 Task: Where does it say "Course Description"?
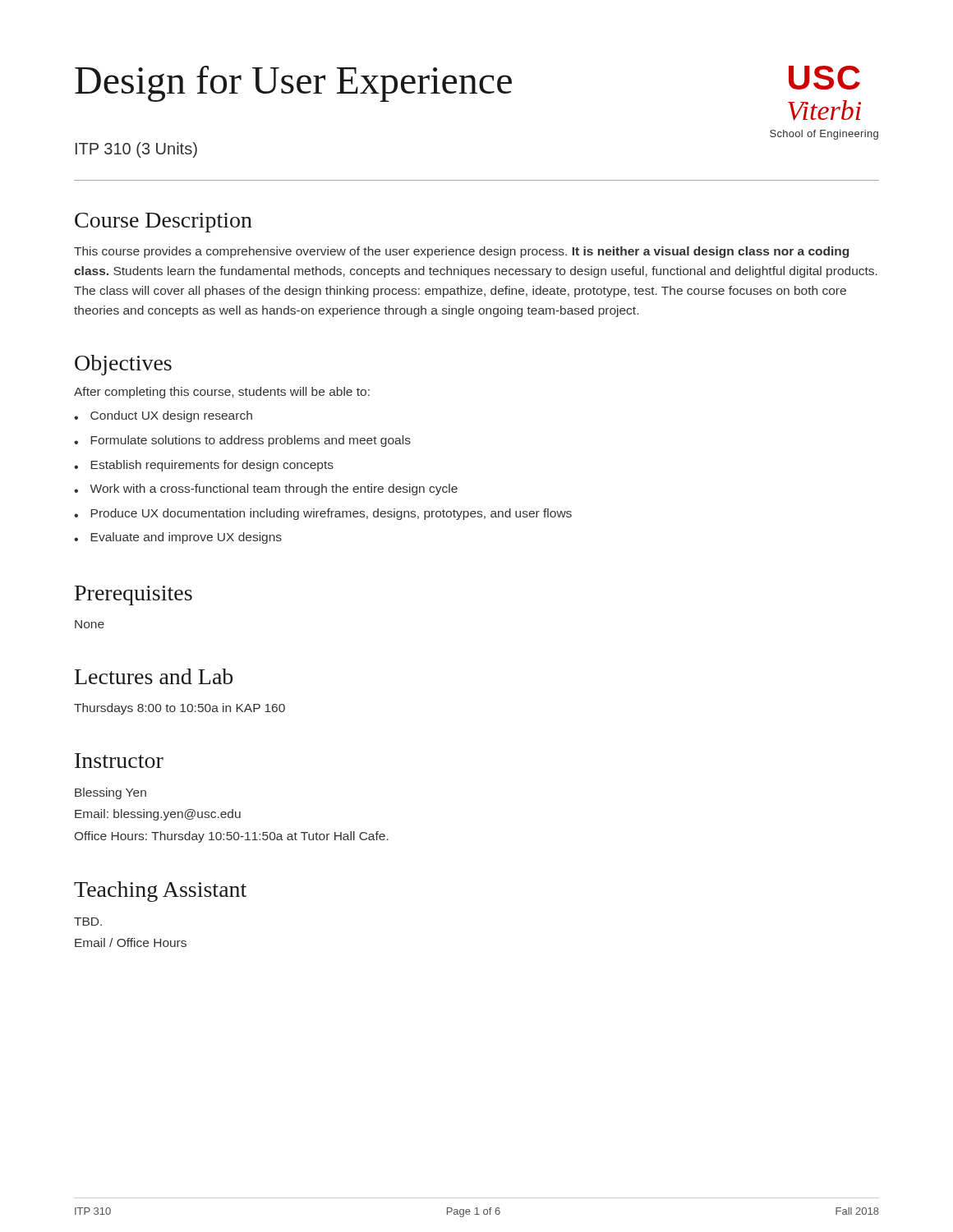[x=163, y=220]
